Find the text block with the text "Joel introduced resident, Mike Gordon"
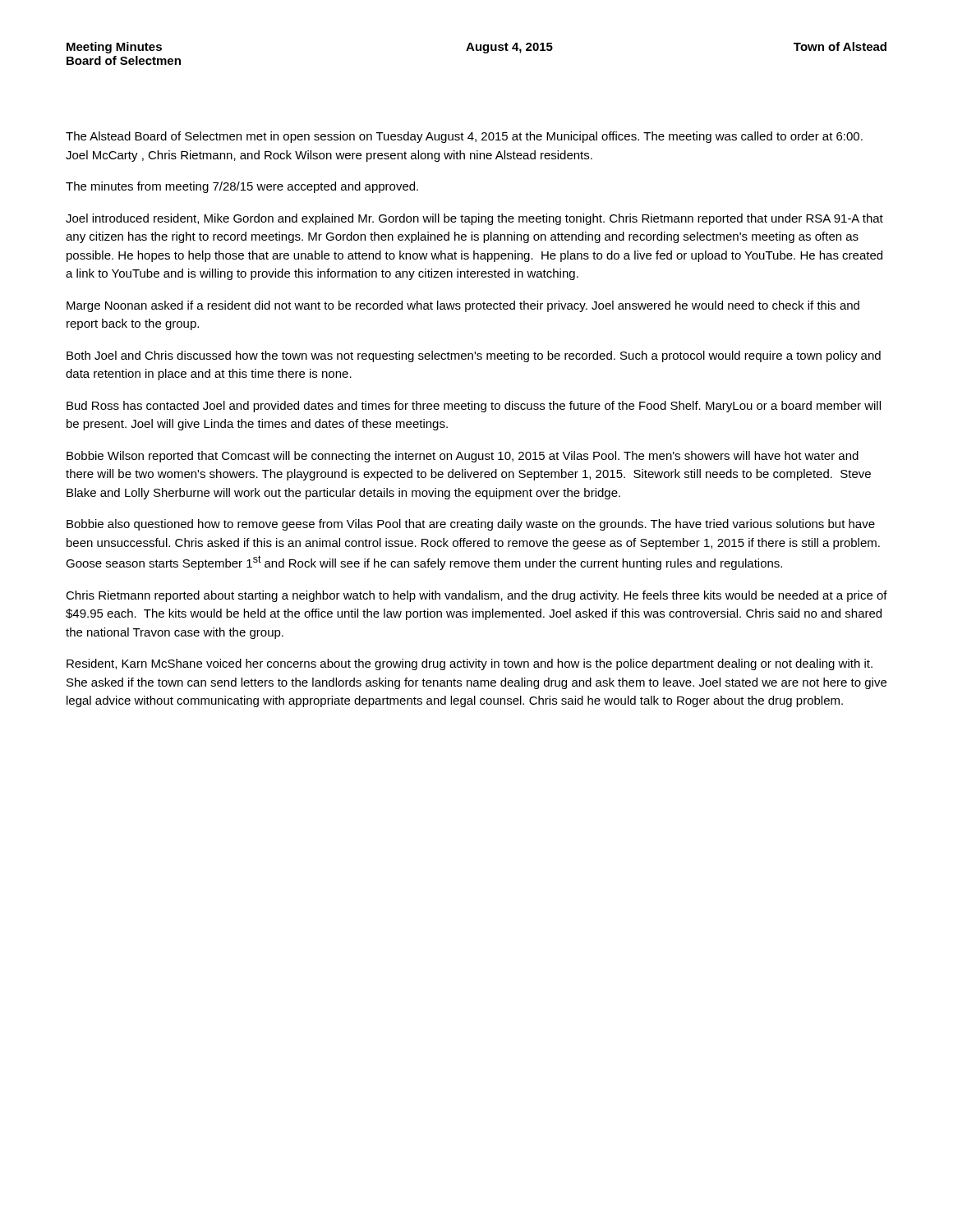 coord(474,245)
